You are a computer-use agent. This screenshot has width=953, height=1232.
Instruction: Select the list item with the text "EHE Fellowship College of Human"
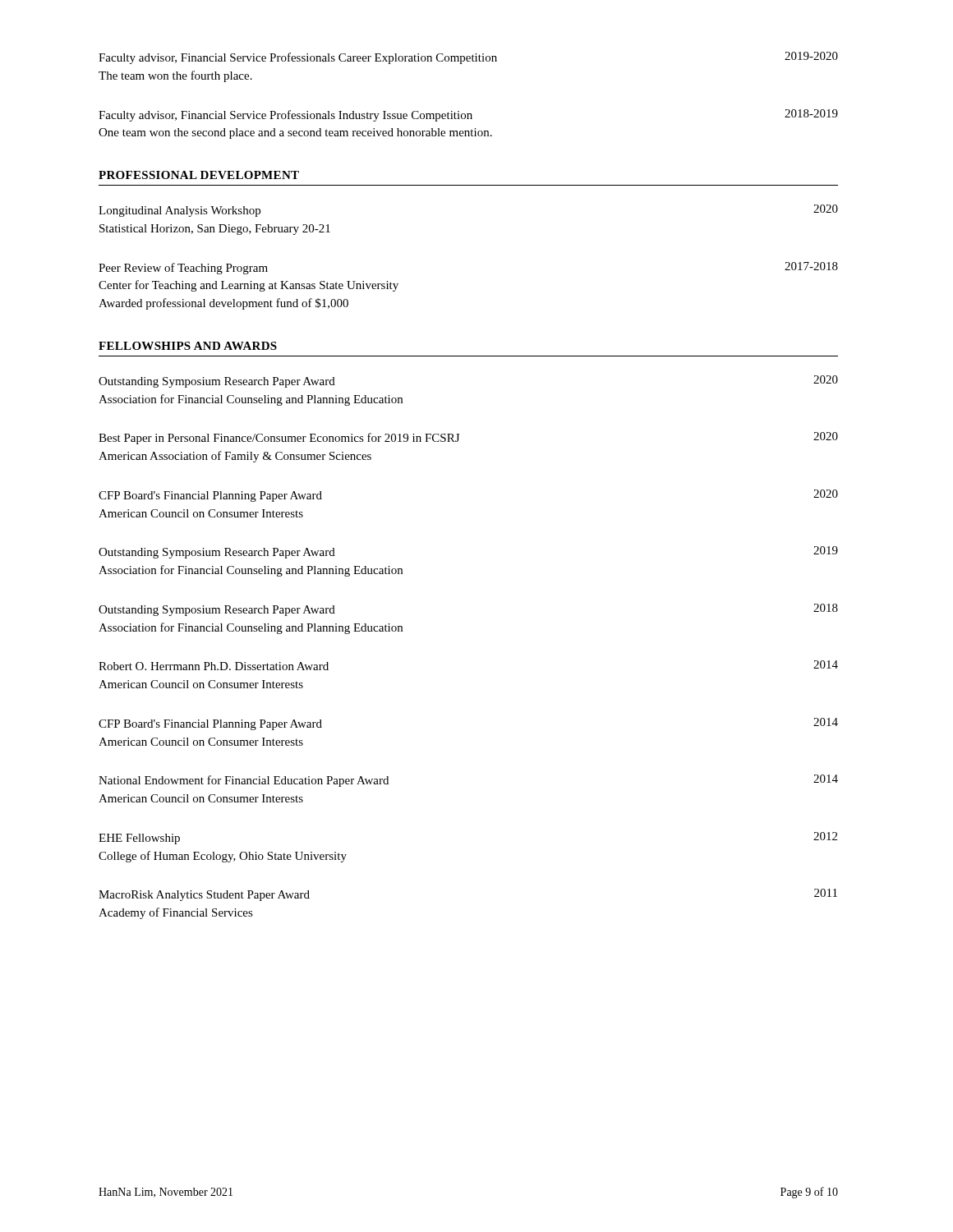pyautogui.click(x=139, y=838)
